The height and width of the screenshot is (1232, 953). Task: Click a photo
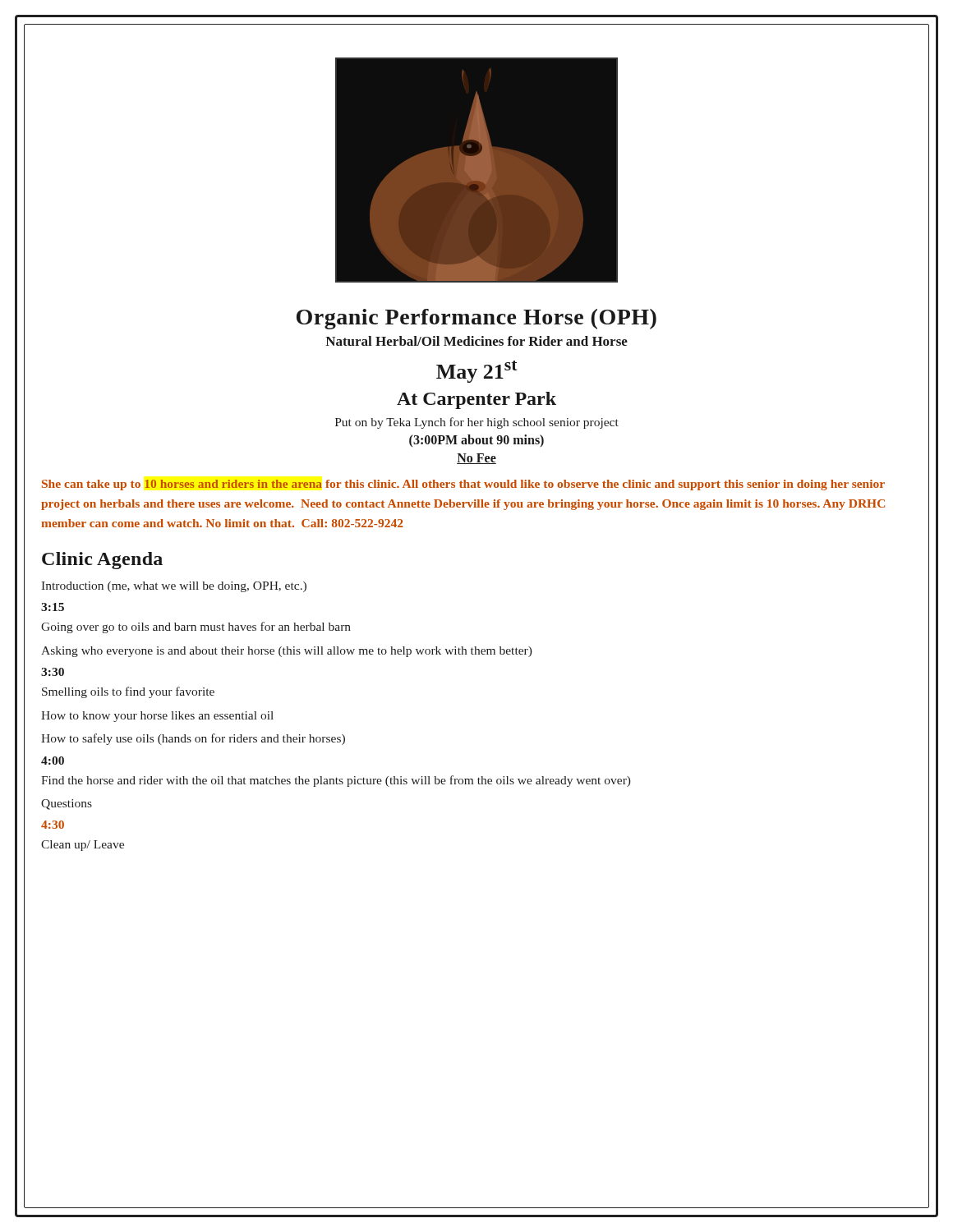[476, 172]
